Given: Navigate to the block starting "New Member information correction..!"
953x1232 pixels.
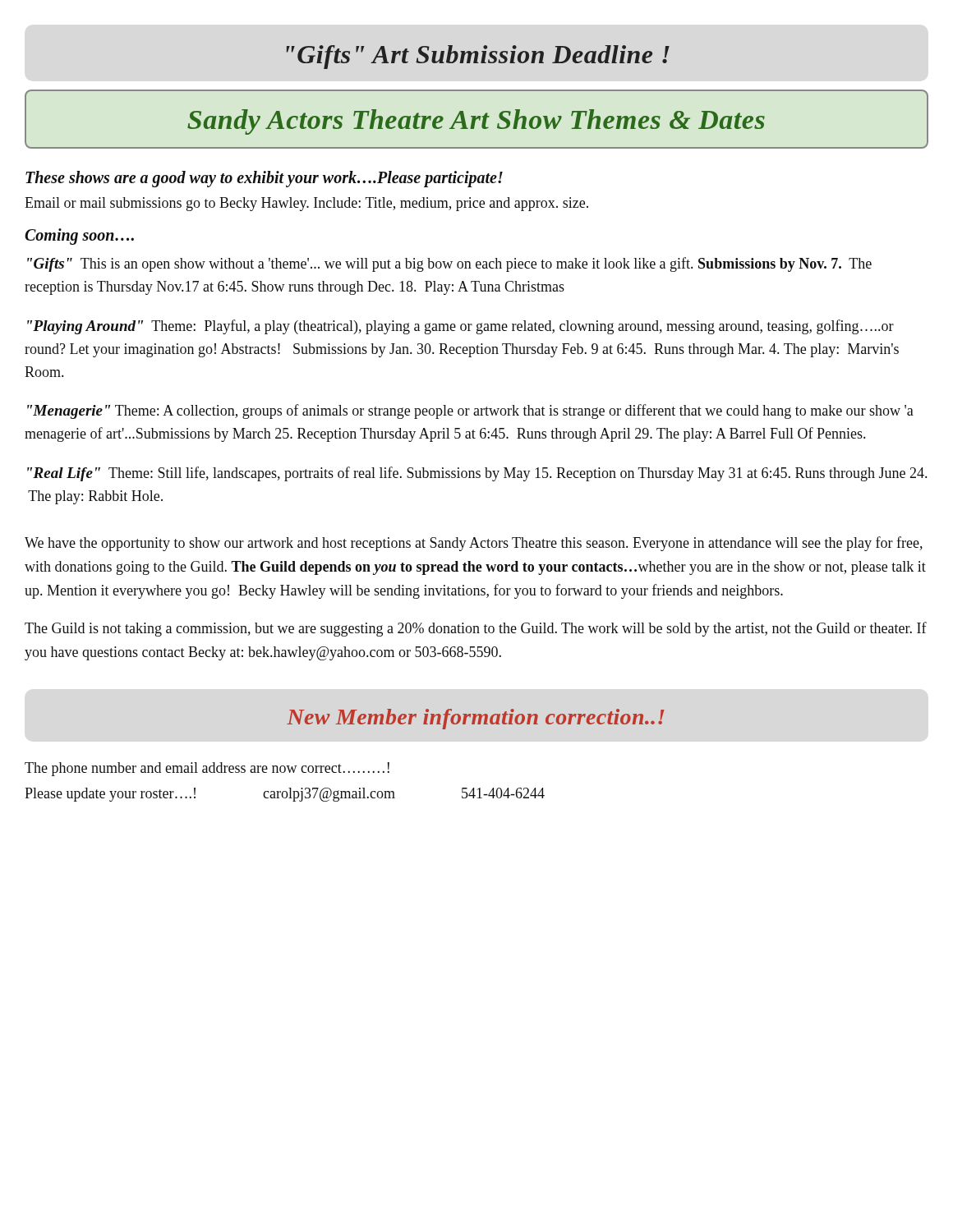Looking at the screenshot, I should point(476,717).
